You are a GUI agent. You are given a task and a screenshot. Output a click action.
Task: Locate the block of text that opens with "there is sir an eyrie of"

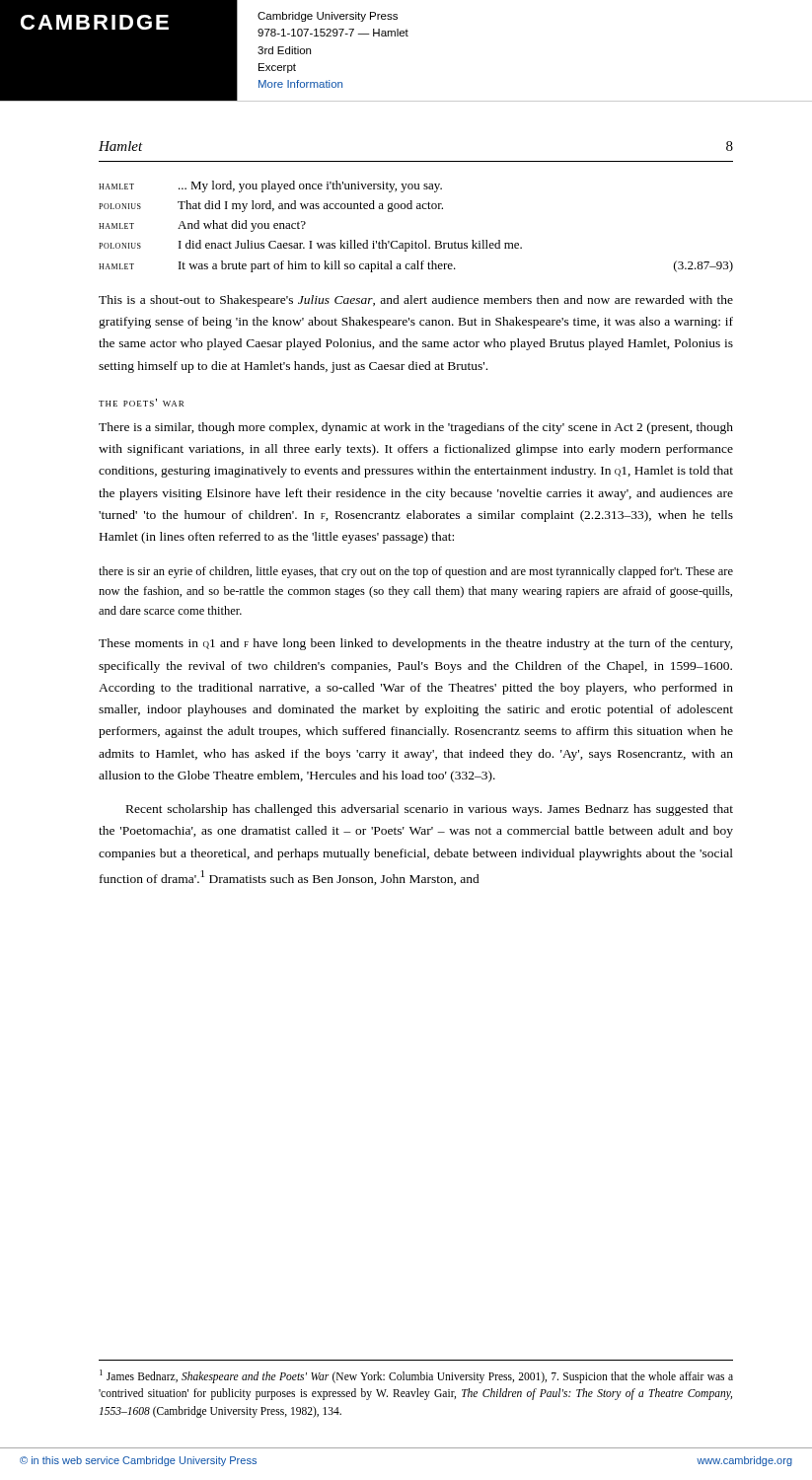coord(416,591)
